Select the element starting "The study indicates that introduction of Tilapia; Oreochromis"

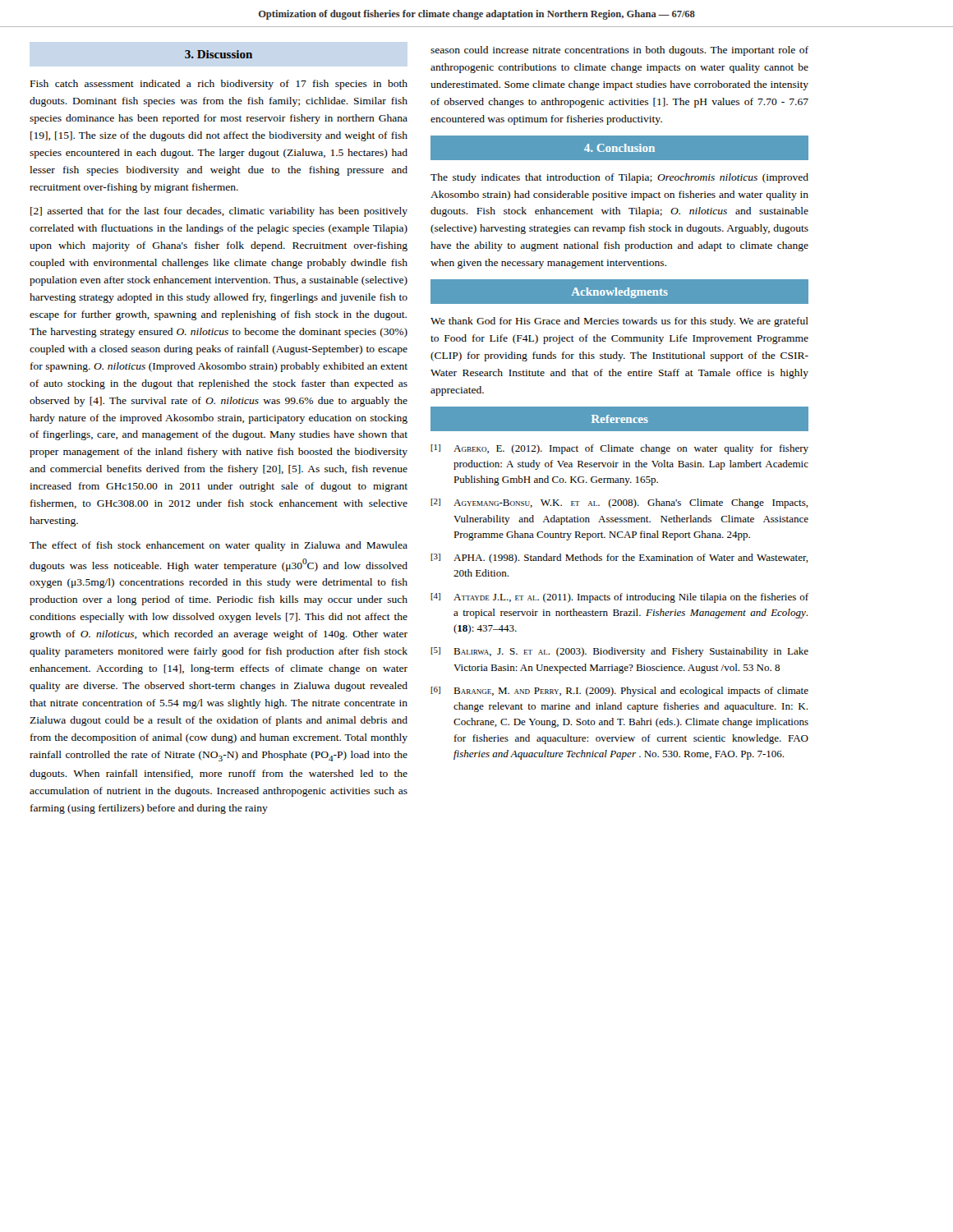click(x=619, y=220)
